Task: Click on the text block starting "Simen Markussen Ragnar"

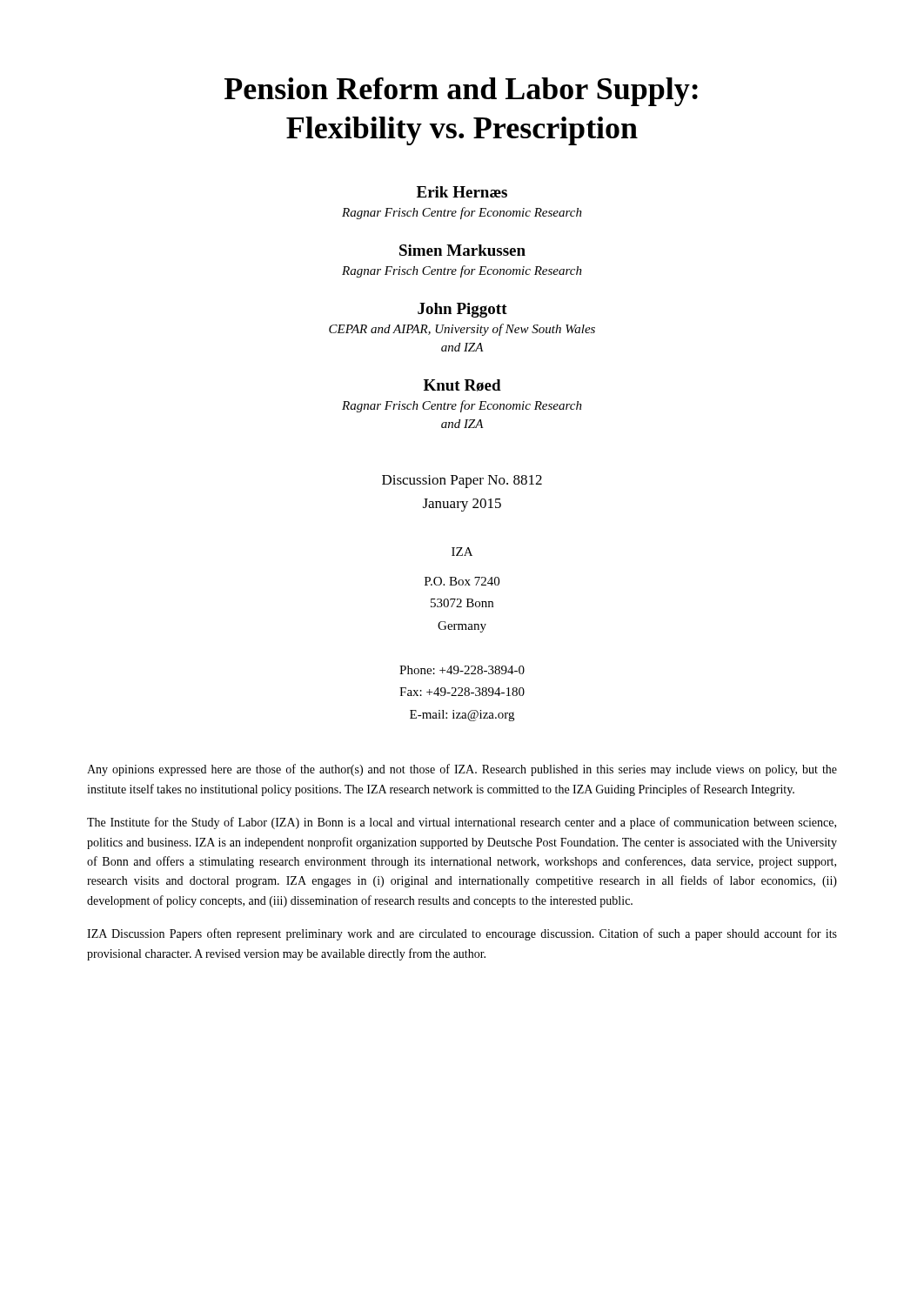Action: point(462,261)
